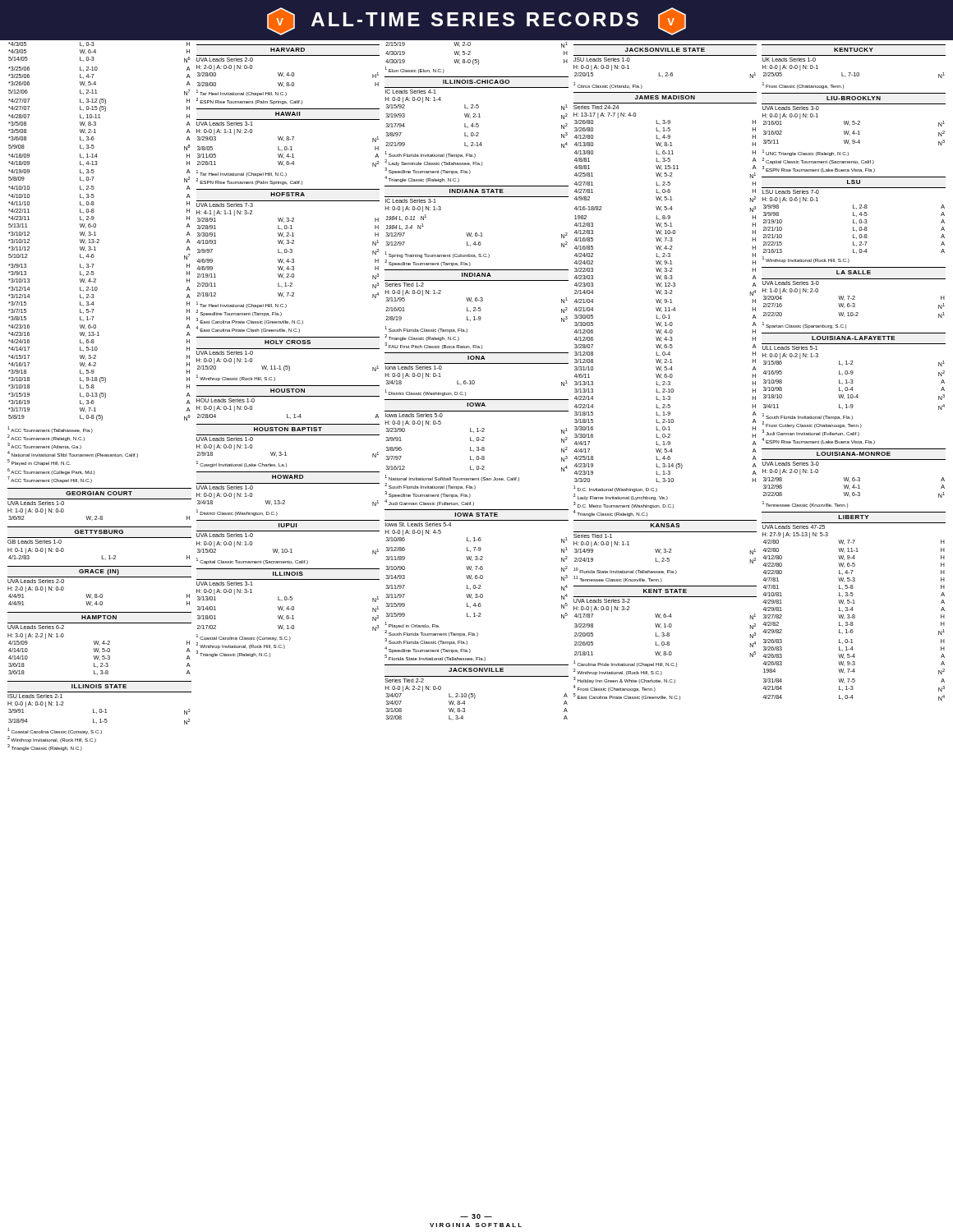This screenshot has height=1232, width=953.
Task: Find the region starting "IC Leads Series 3-1 H: 0-0 |"
Action: coord(476,233)
